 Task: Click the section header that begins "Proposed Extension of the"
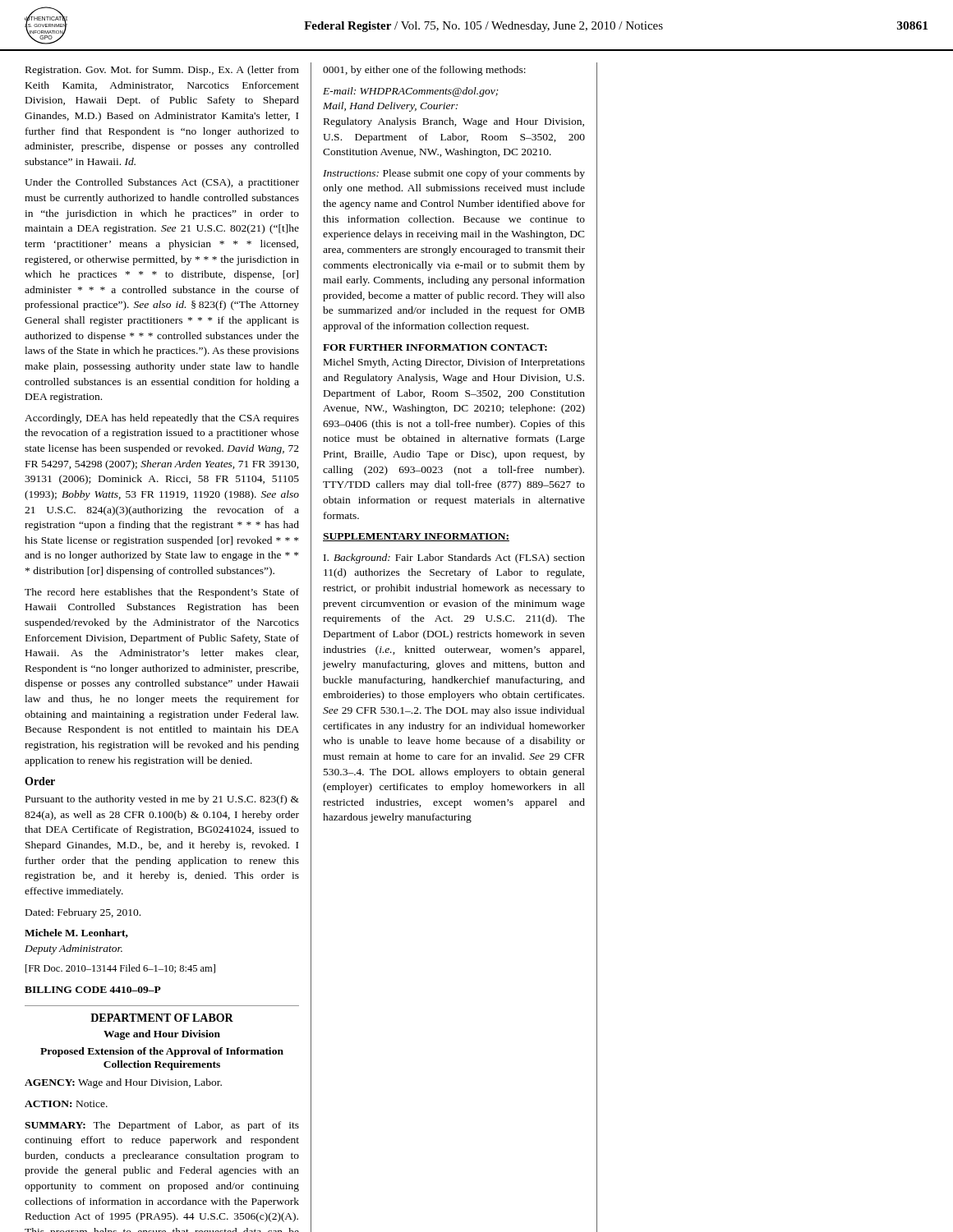(162, 1058)
